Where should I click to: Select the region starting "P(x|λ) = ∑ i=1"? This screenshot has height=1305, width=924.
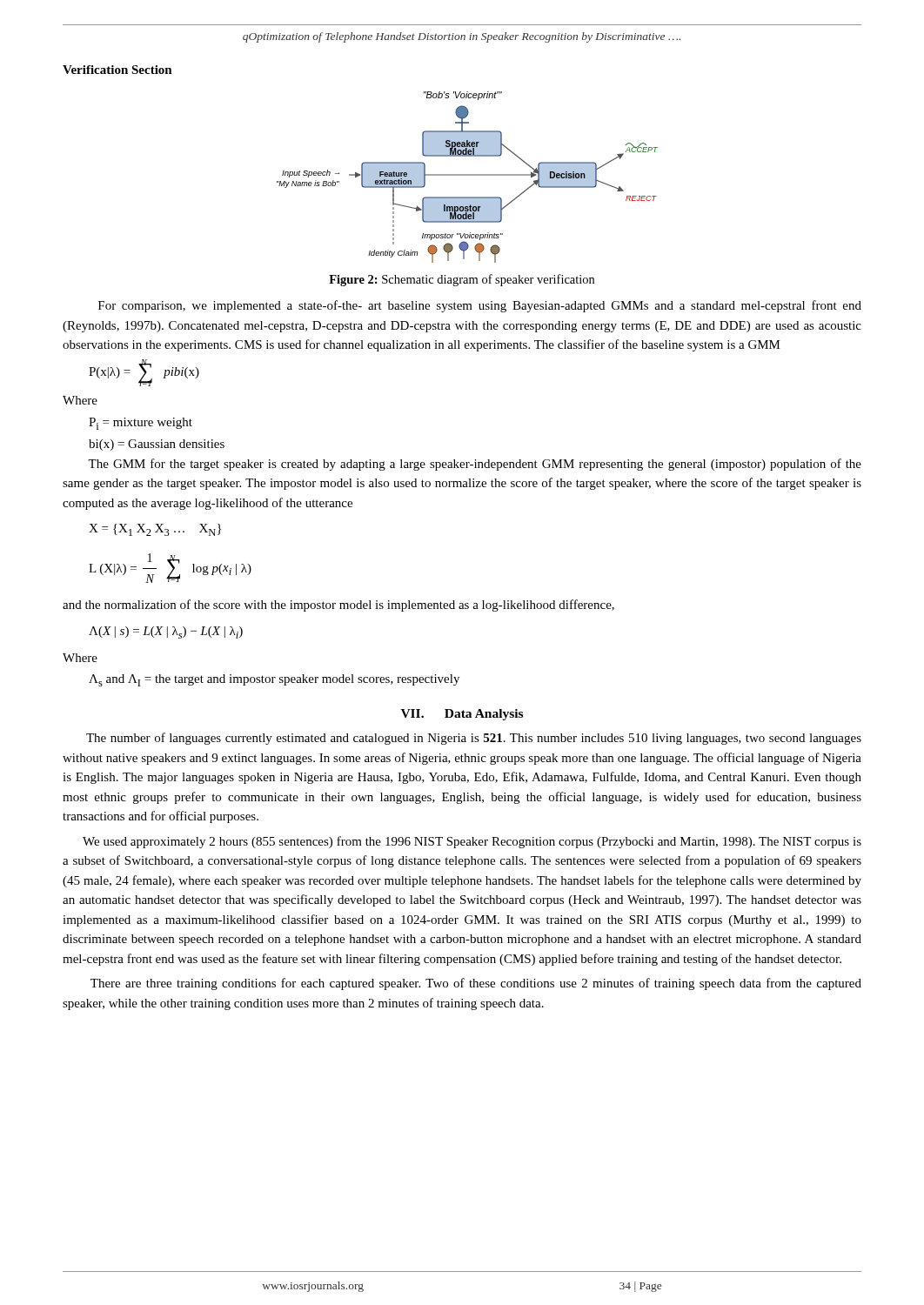[x=144, y=373]
